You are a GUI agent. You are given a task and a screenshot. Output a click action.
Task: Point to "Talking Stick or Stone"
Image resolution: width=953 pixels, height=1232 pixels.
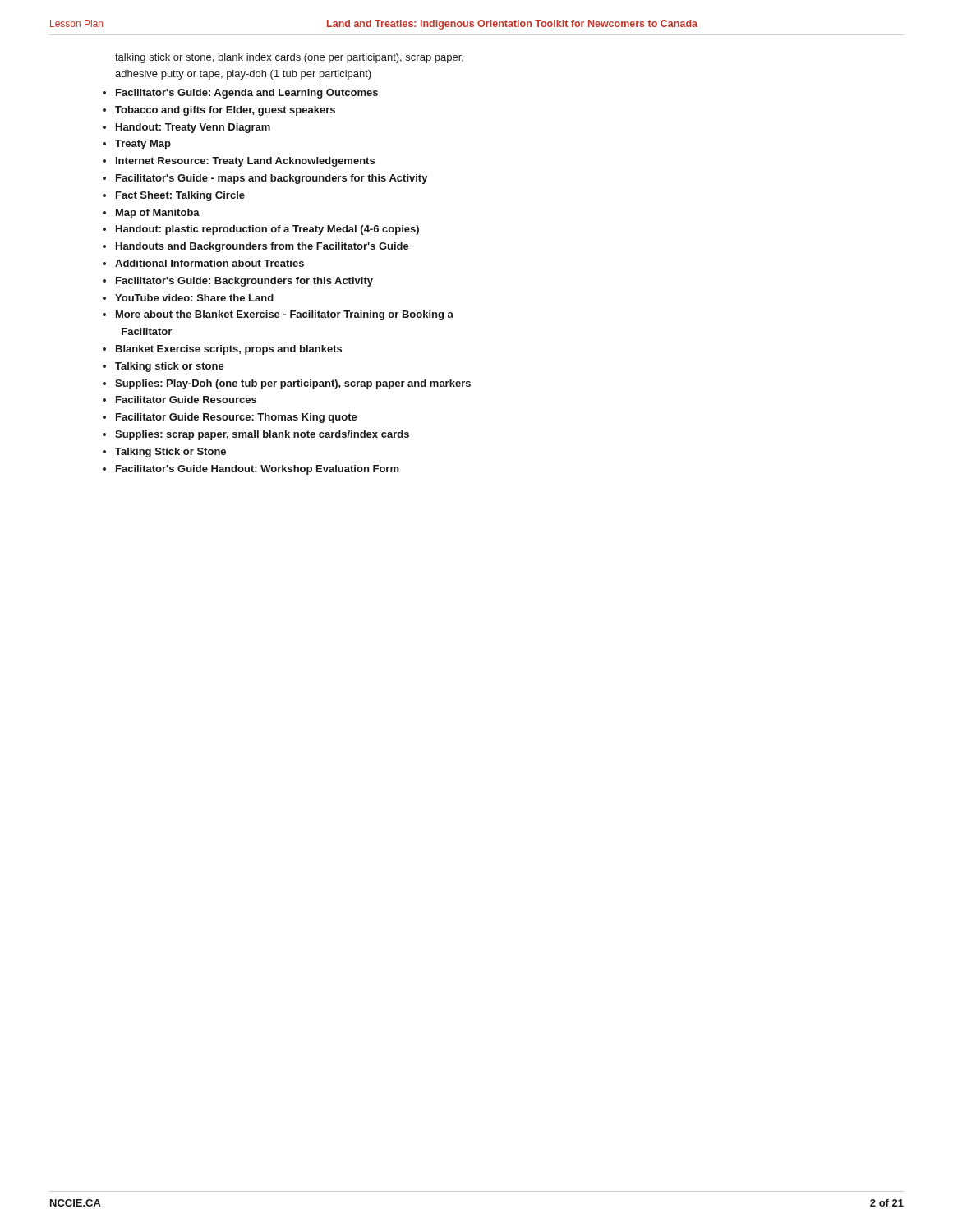tap(171, 451)
